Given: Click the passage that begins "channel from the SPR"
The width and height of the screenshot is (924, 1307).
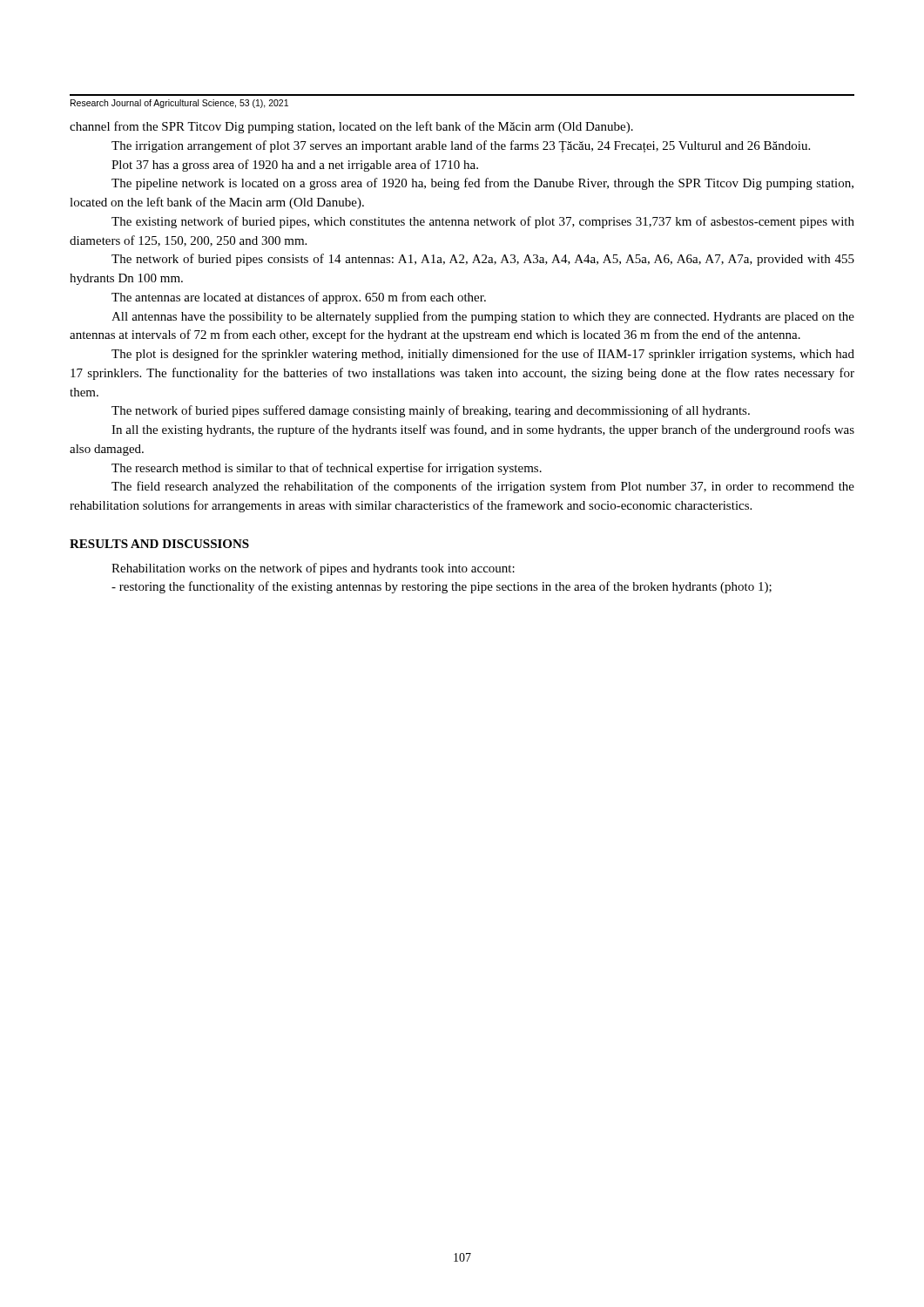Looking at the screenshot, I should 462,127.
